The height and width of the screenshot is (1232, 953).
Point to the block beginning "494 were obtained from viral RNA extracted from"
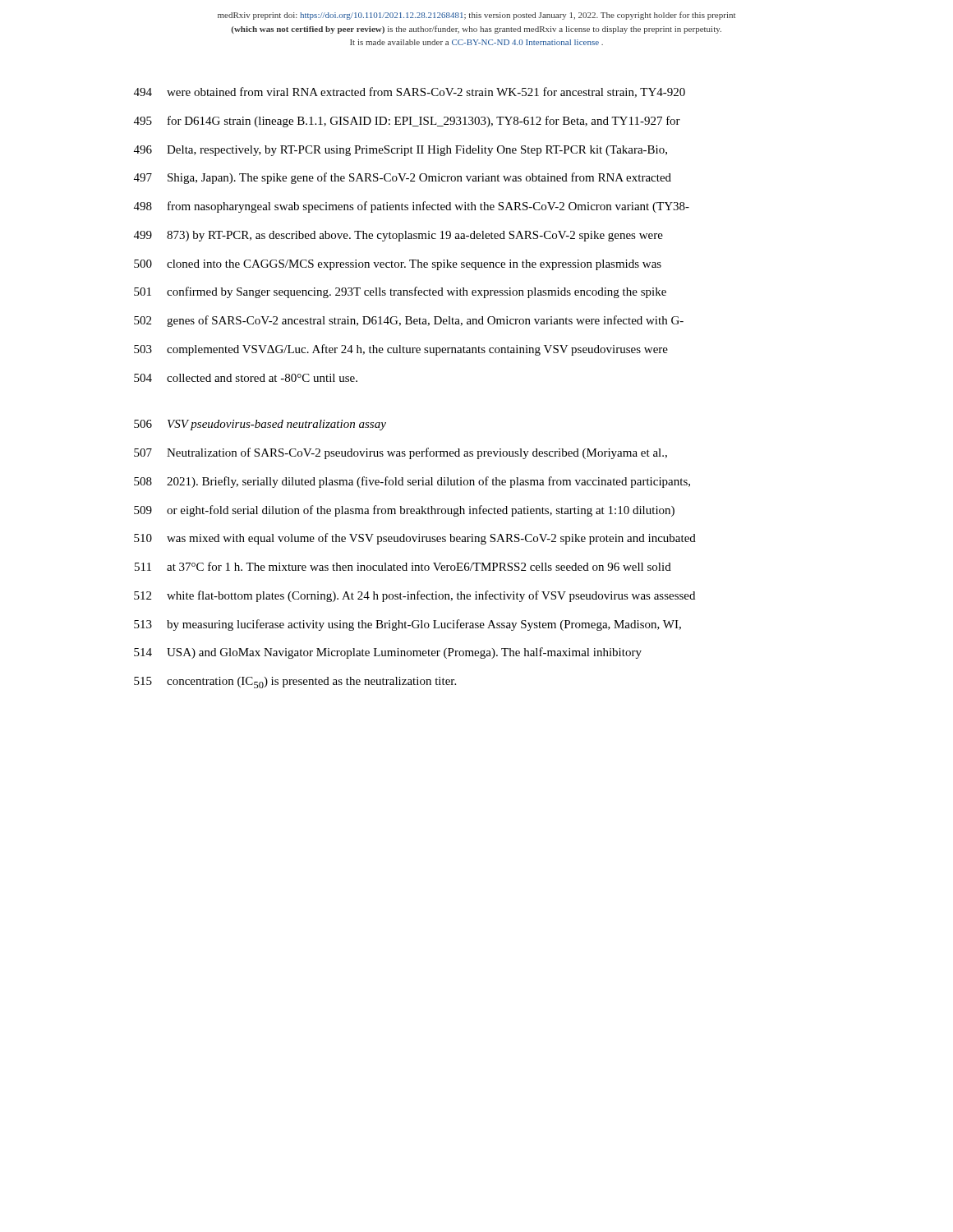click(489, 92)
